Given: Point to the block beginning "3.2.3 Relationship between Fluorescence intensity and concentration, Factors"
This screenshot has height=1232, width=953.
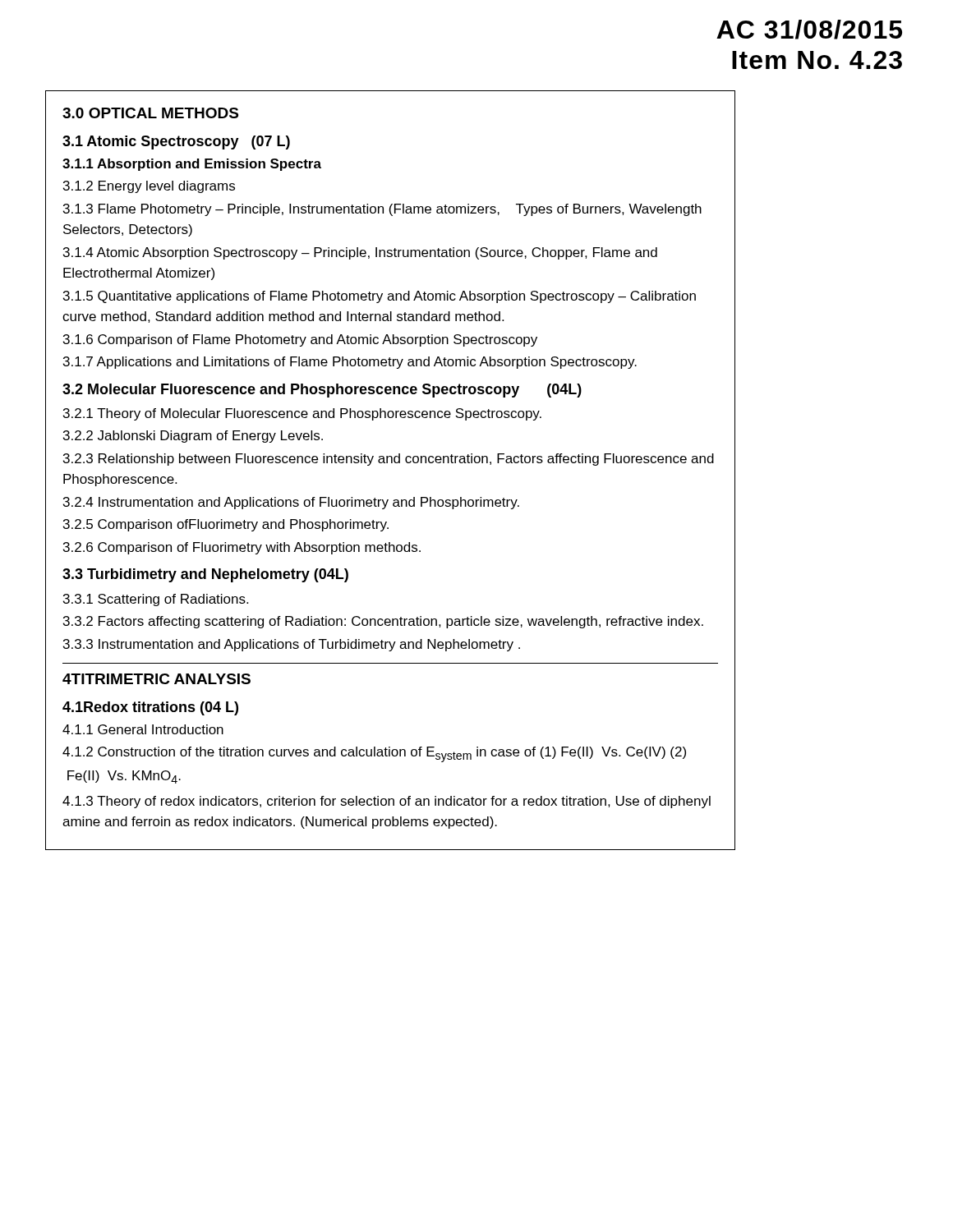Looking at the screenshot, I should click(x=388, y=469).
